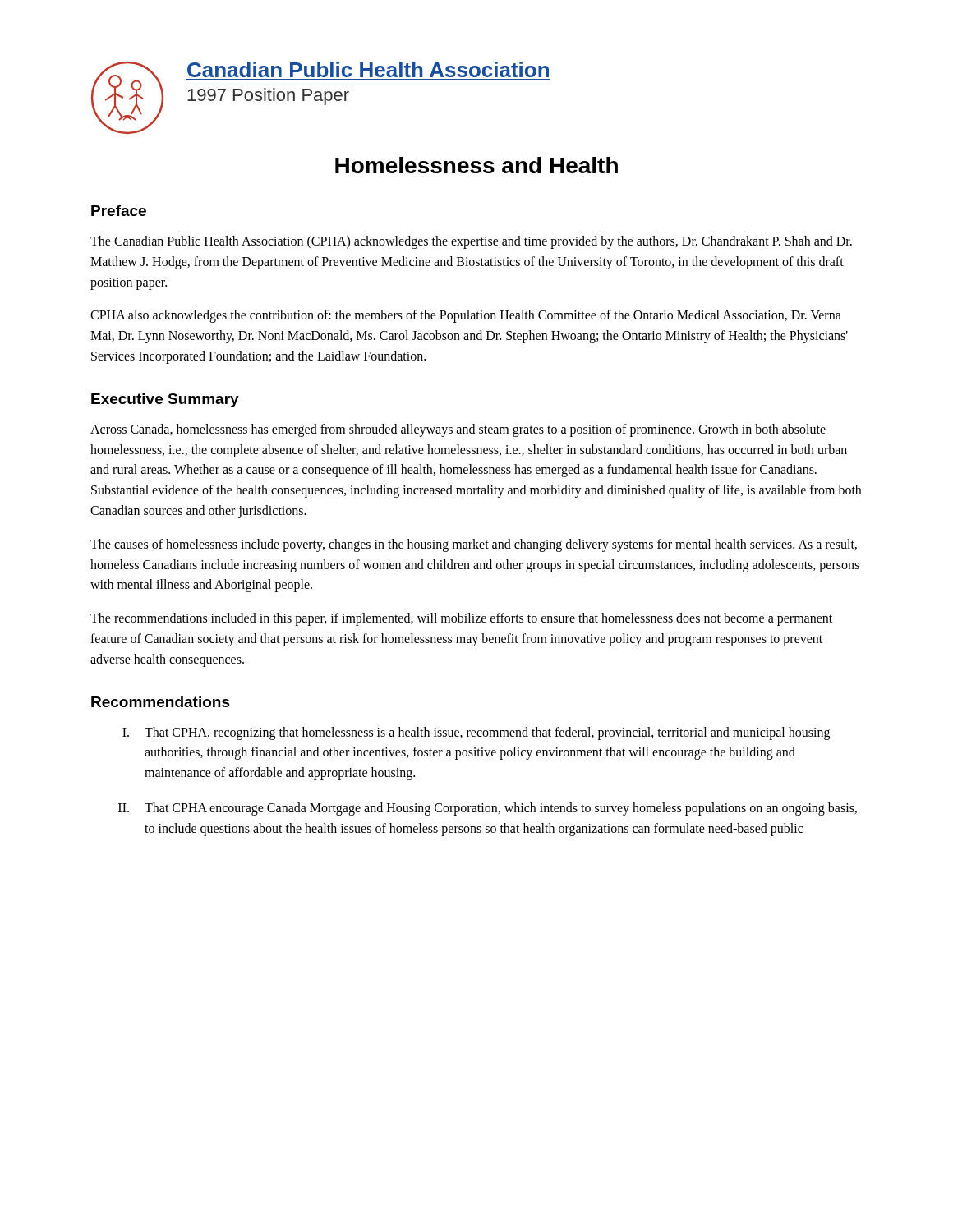The height and width of the screenshot is (1232, 953).
Task: Click on the list item that says "I. That CPHA, recognizing that homelessness"
Action: [x=476, y=753]
